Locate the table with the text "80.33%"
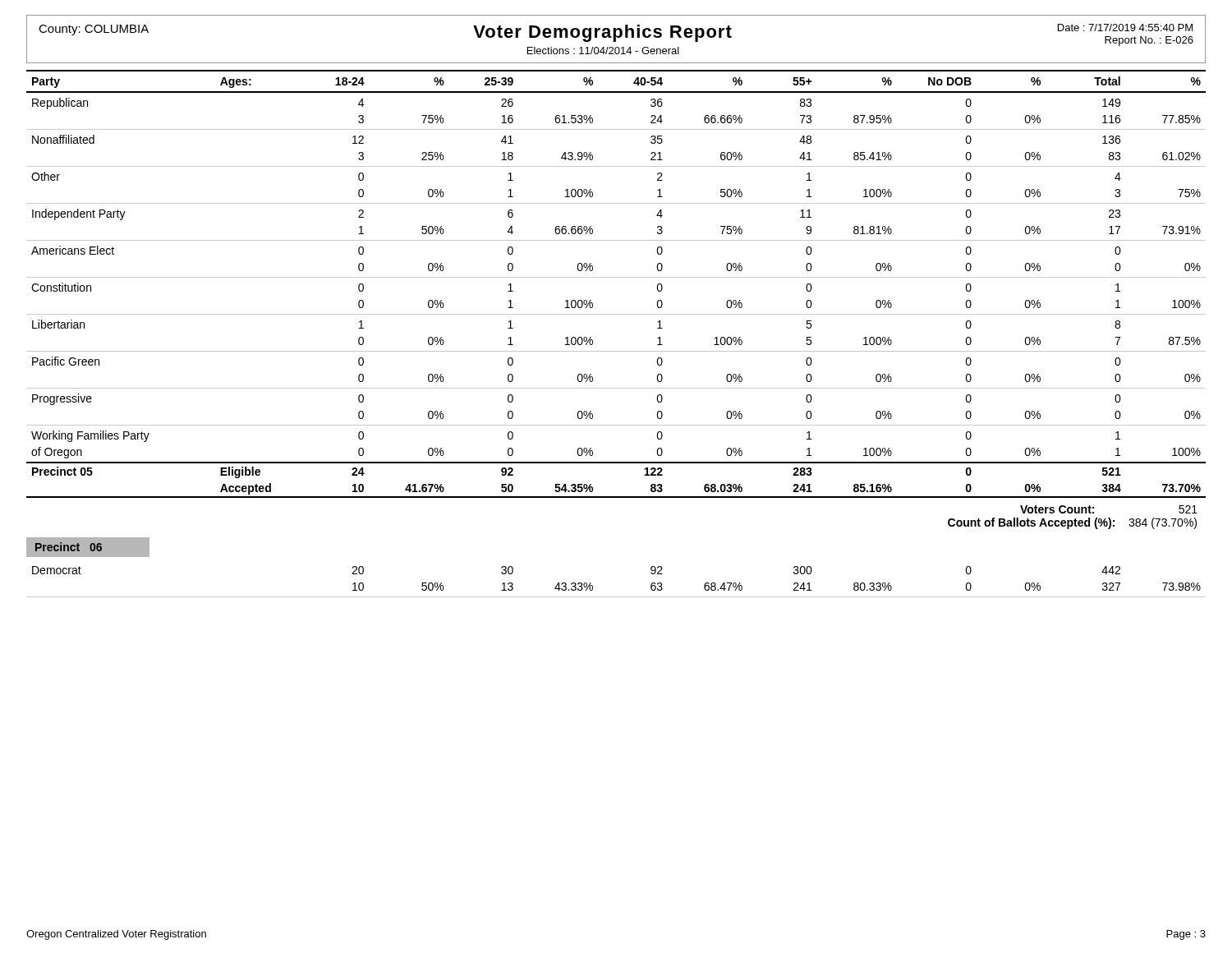Screen dimensions: 953x1232 click(616, 579)
